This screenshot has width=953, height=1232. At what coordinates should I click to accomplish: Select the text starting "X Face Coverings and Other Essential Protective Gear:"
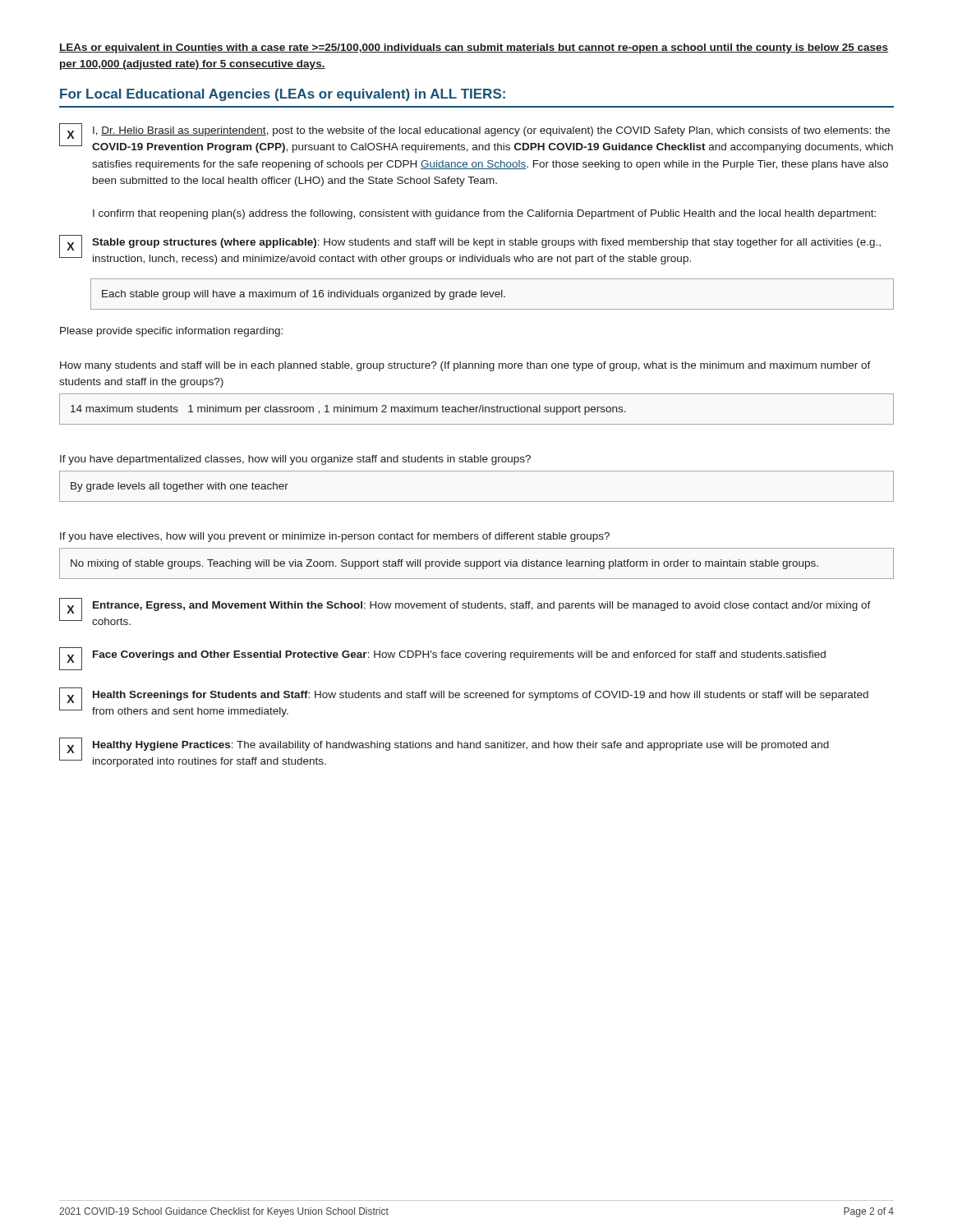[443, 658]
